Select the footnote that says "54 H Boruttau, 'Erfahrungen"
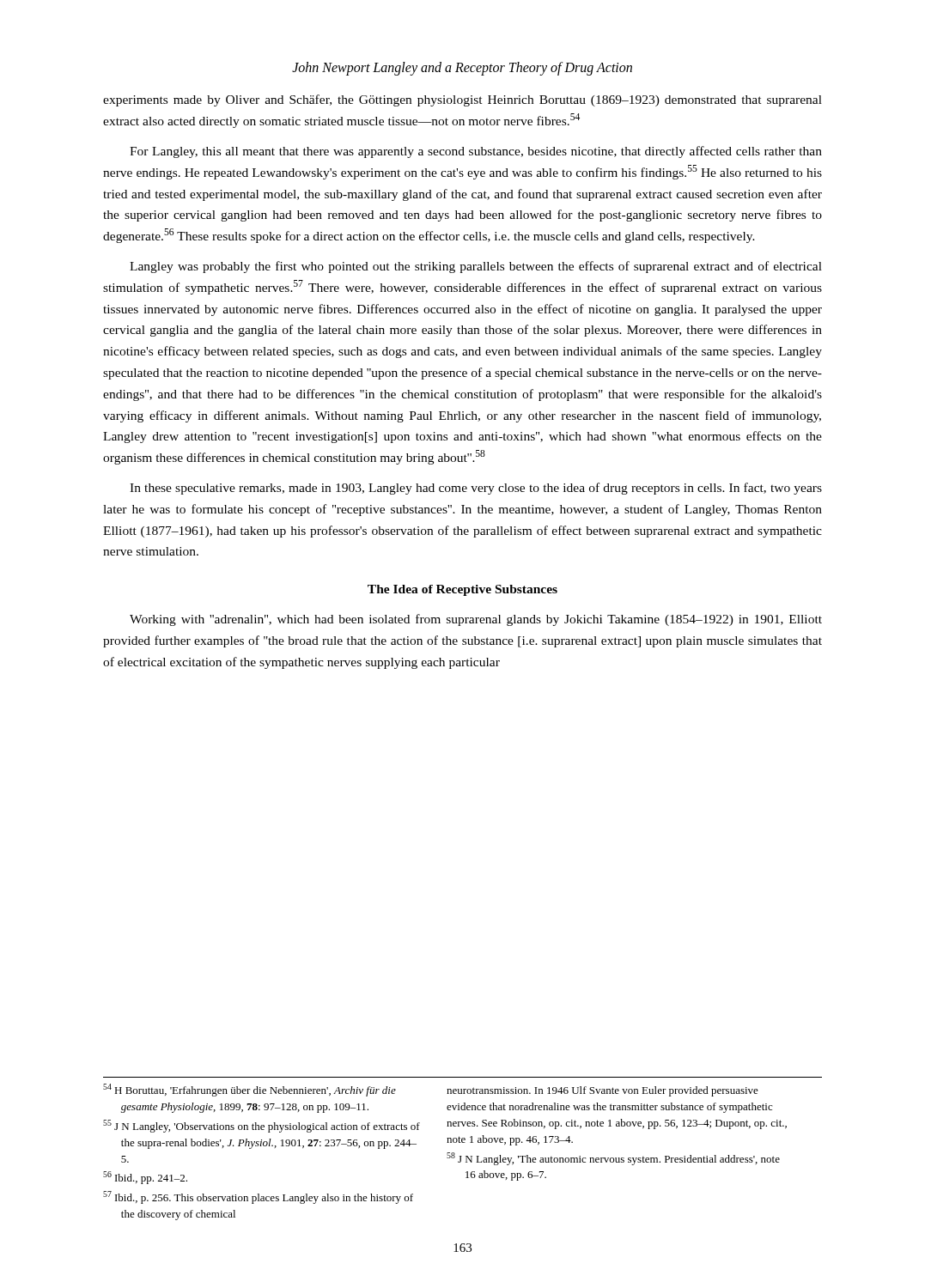The width and height of the screenshot is (925, 1288). click(x=262, y=1153)
